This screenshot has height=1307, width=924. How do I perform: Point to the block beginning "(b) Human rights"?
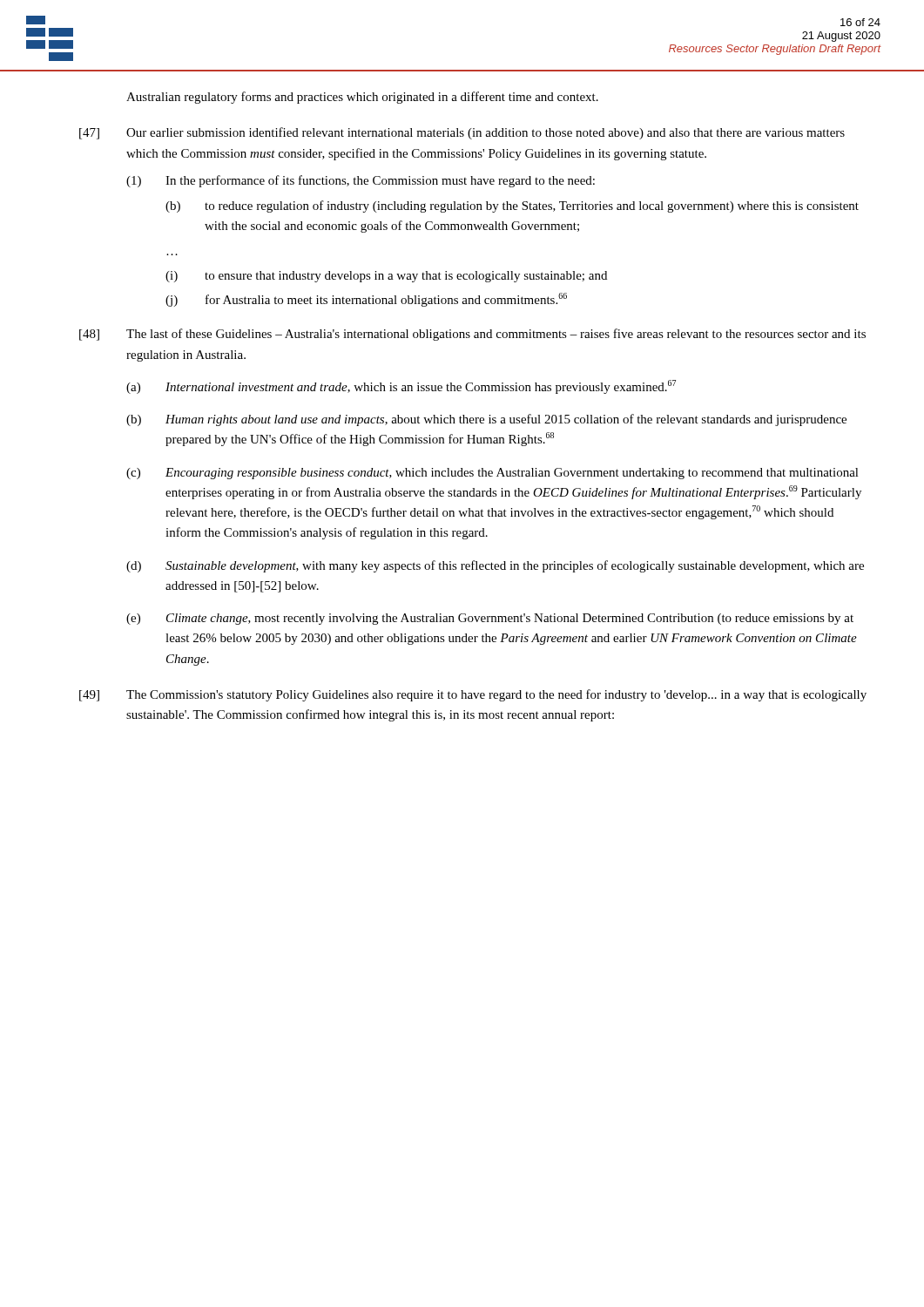(x=499, y=430)
